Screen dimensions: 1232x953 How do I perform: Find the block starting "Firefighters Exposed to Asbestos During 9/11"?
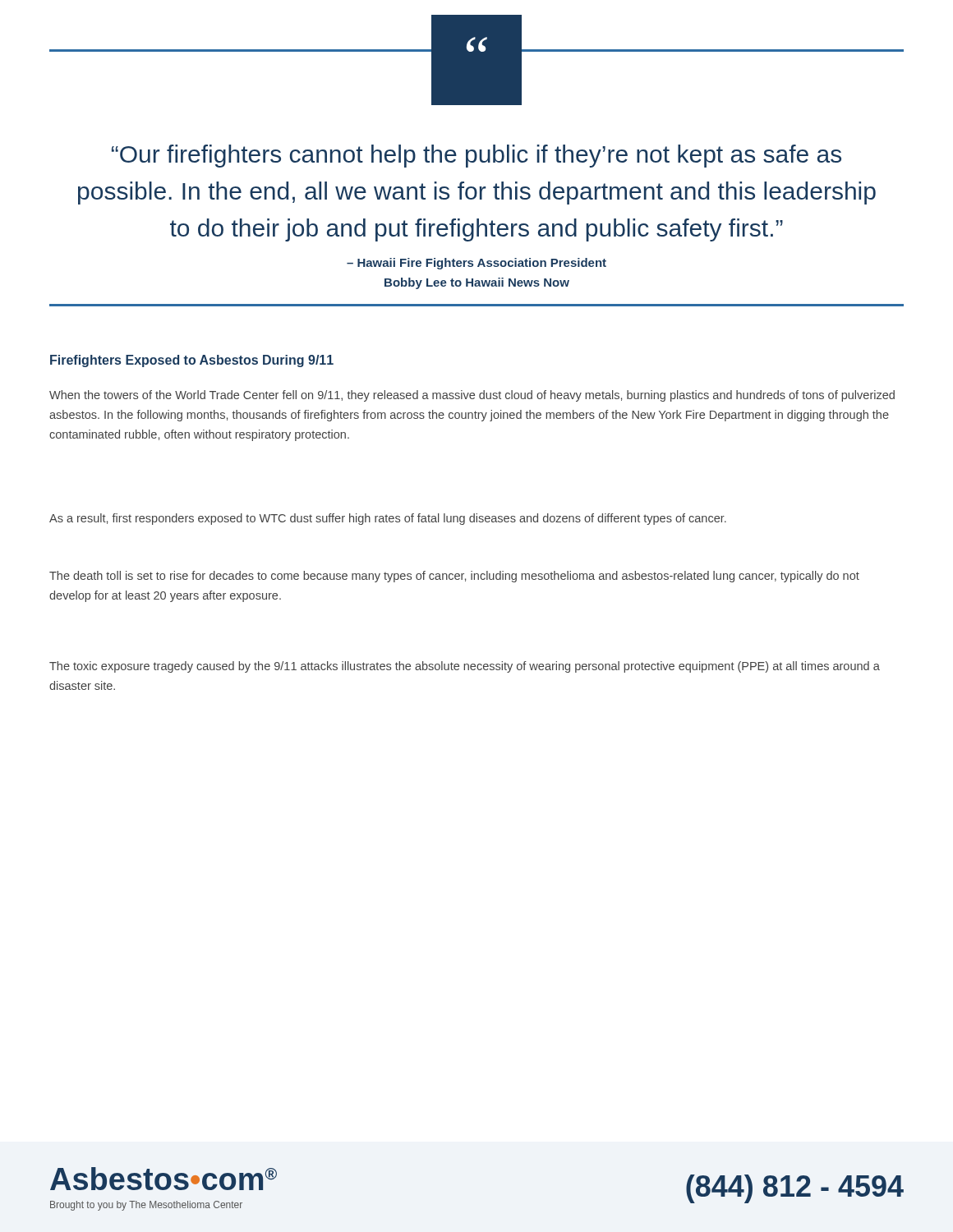pyautogui.click(x=191, y=360)
